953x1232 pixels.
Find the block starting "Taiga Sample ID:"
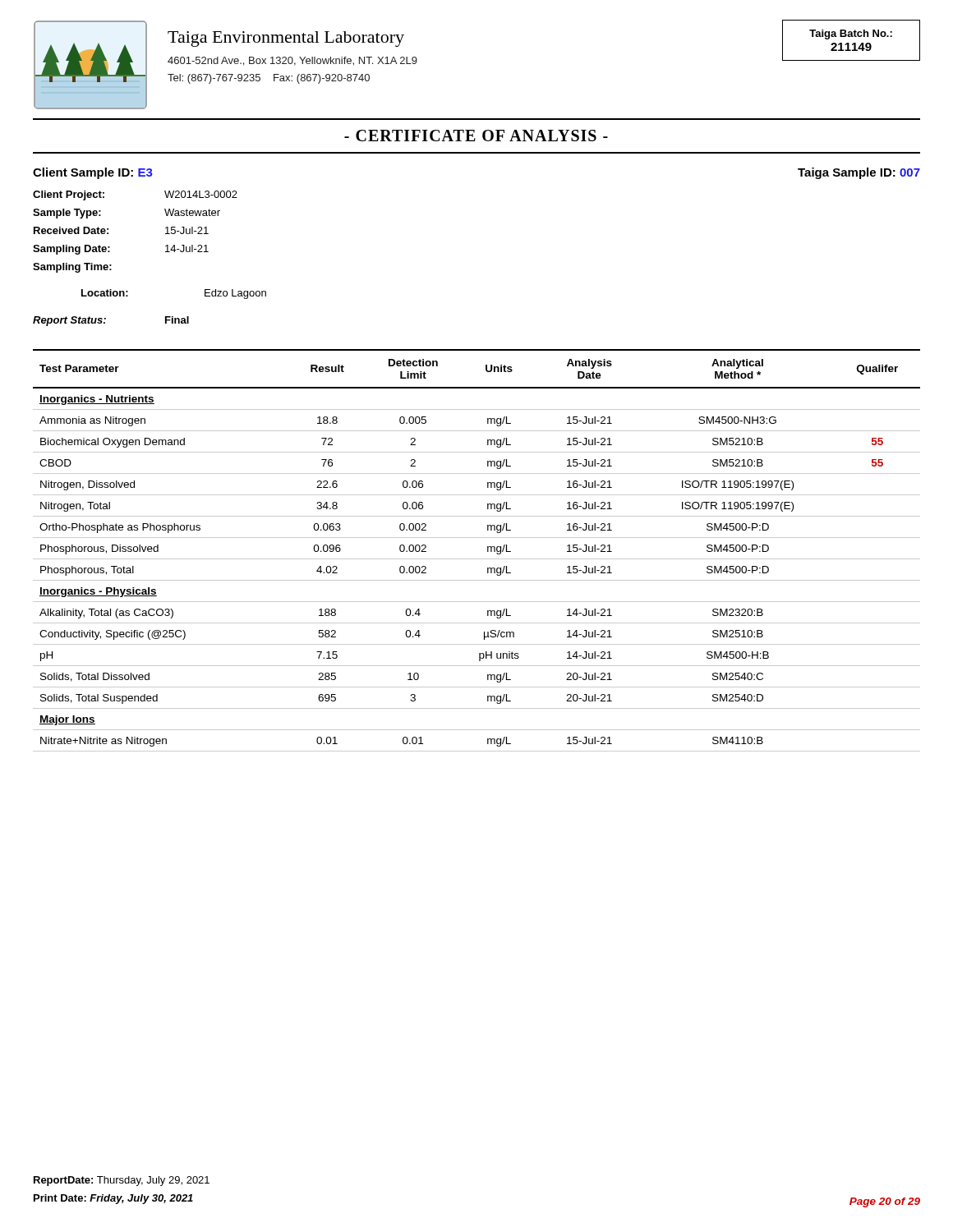point(859,172)
